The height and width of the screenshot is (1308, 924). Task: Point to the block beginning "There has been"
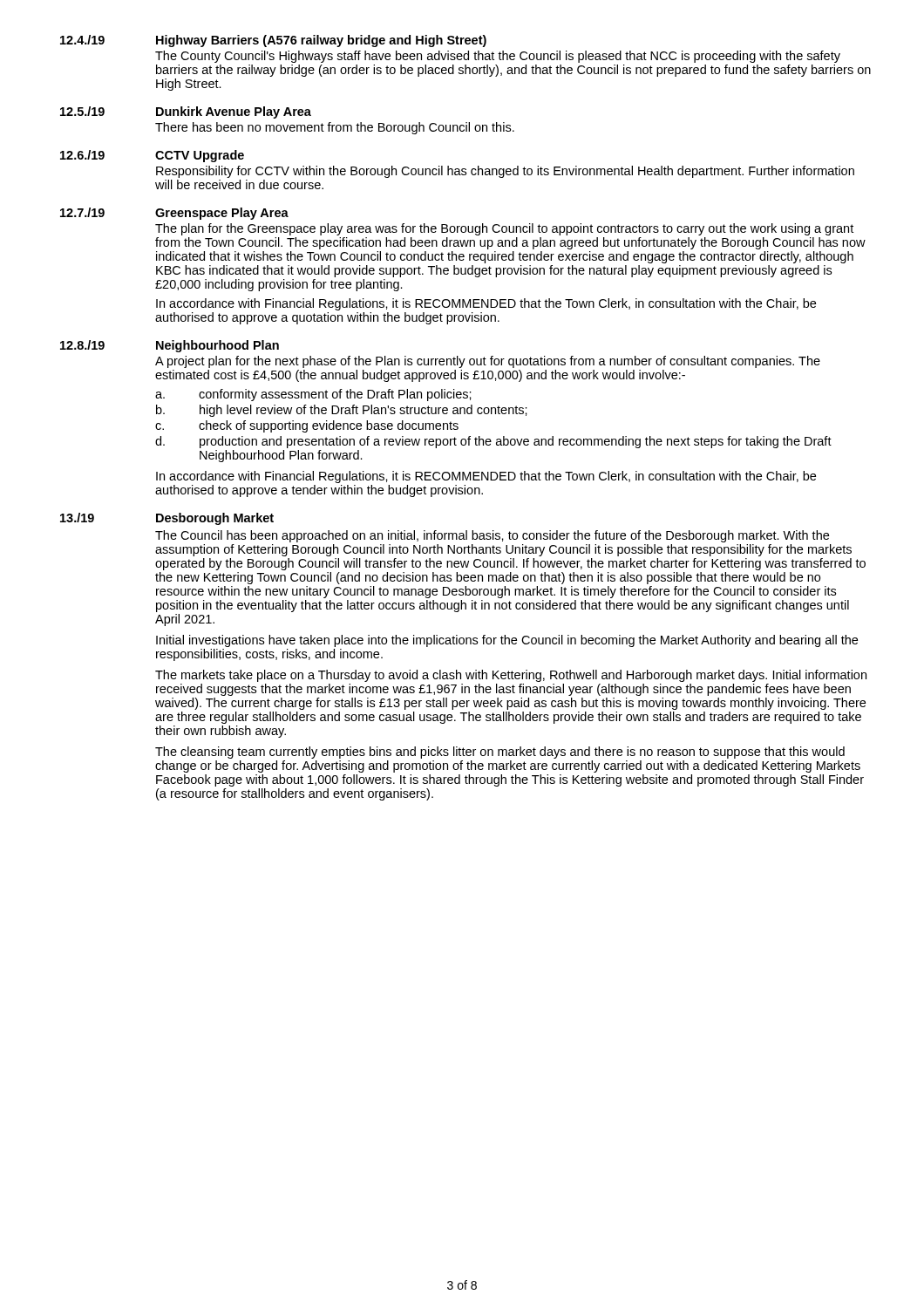click(x=335, y=127)
